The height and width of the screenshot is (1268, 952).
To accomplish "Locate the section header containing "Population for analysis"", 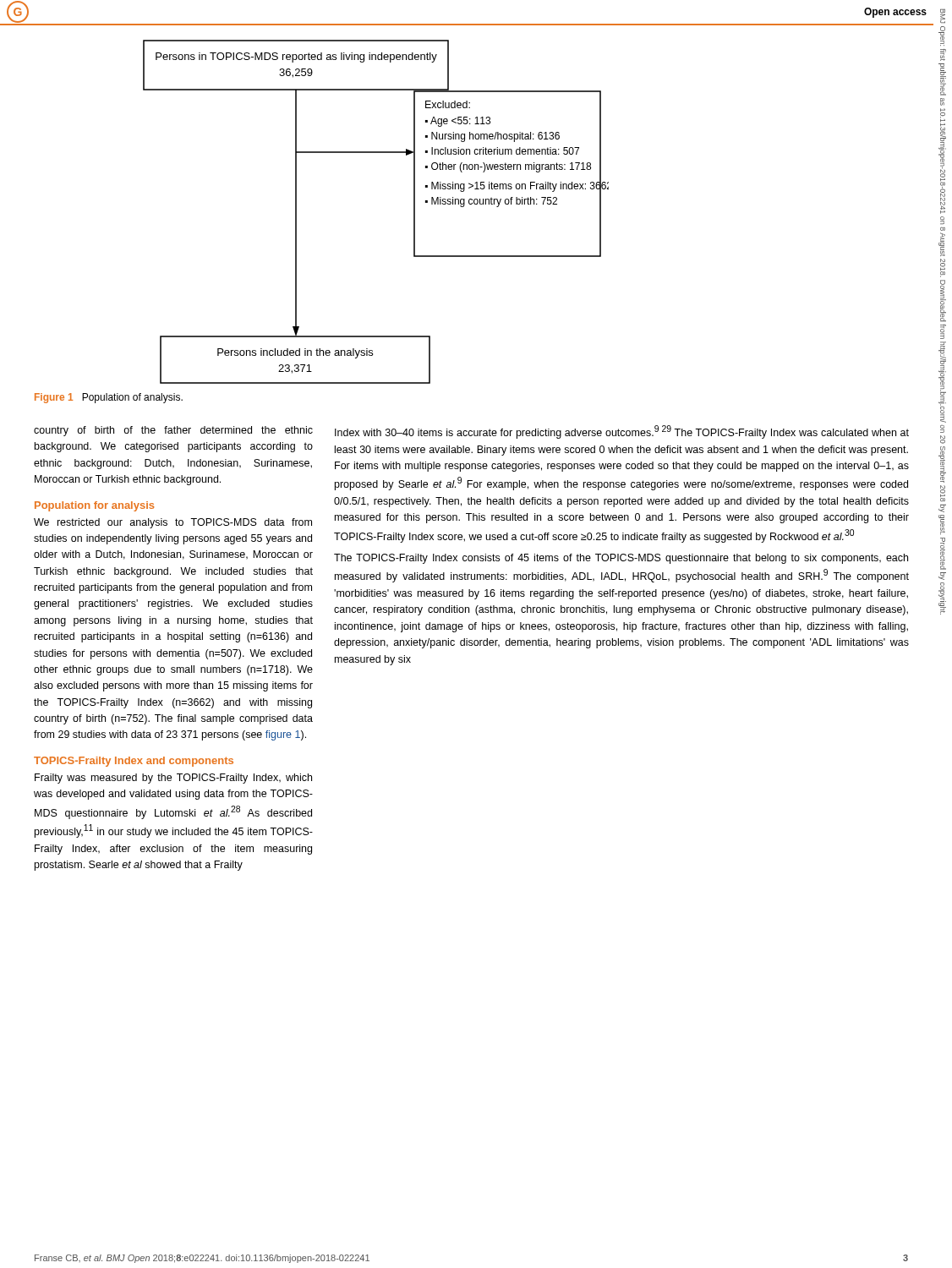I will tap(94, 505).
